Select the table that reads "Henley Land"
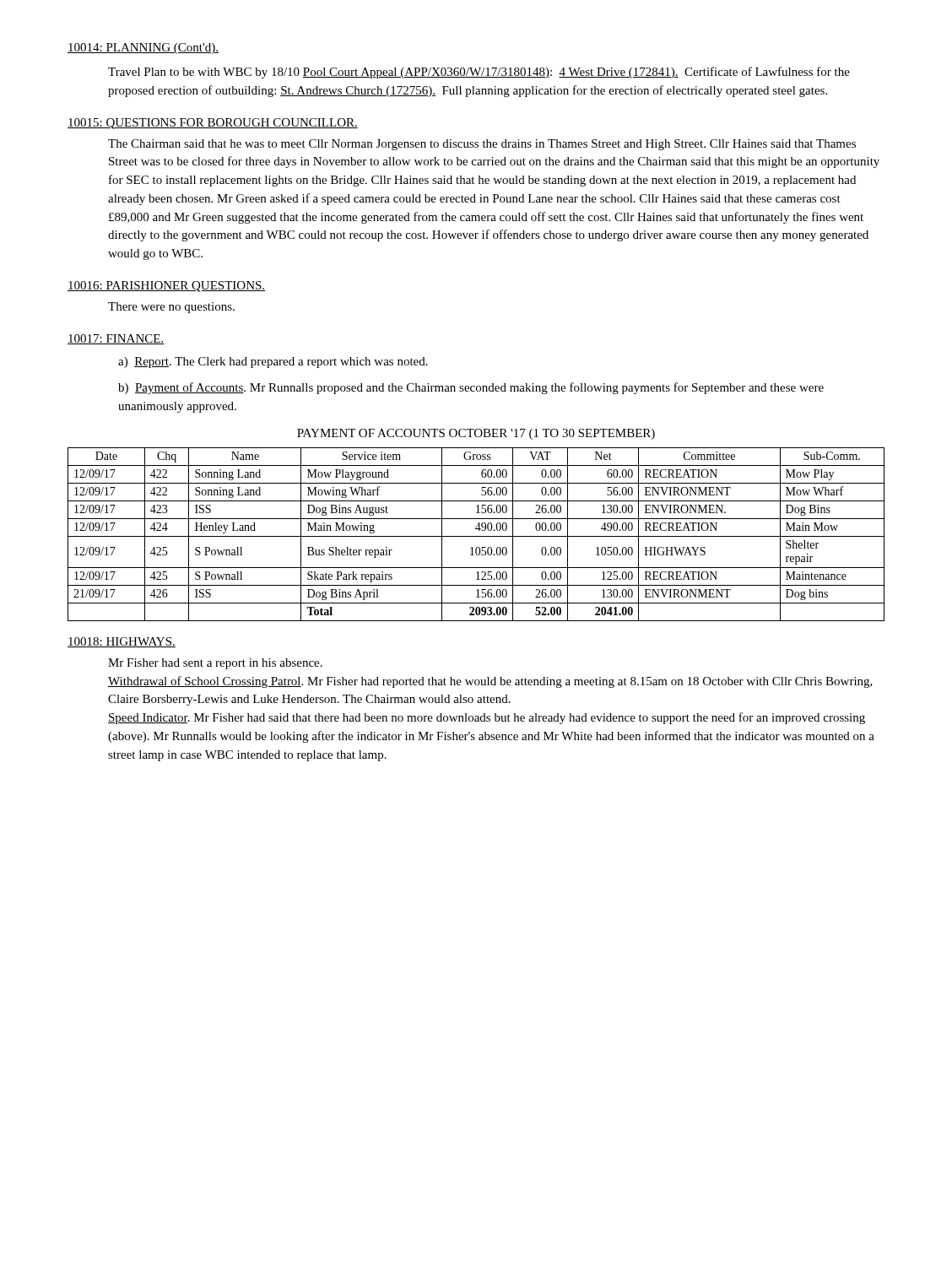Image resolution: width=952 pixels, height=1266 pixels. coord(476,534)
